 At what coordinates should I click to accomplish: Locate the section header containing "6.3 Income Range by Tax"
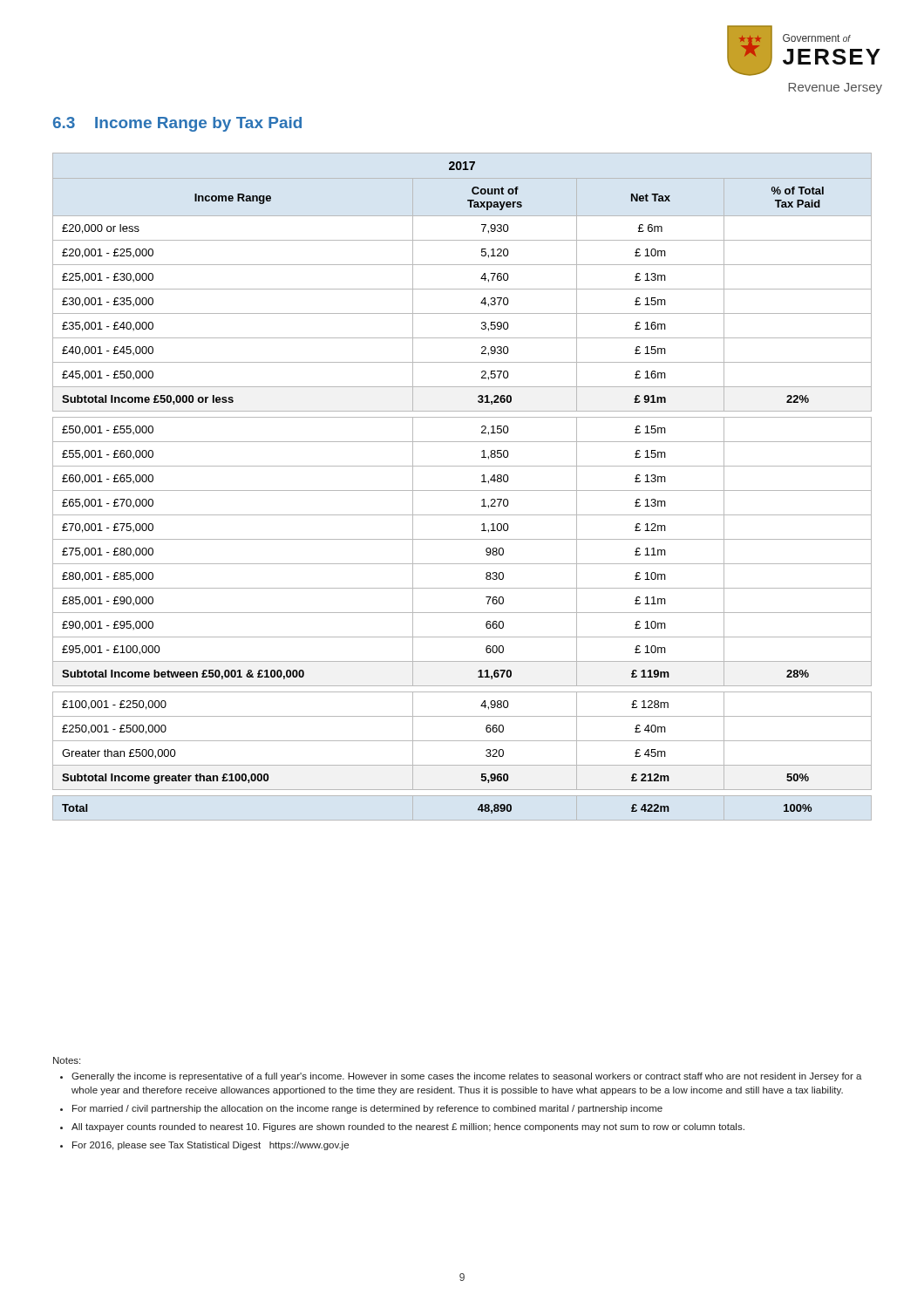178,123
